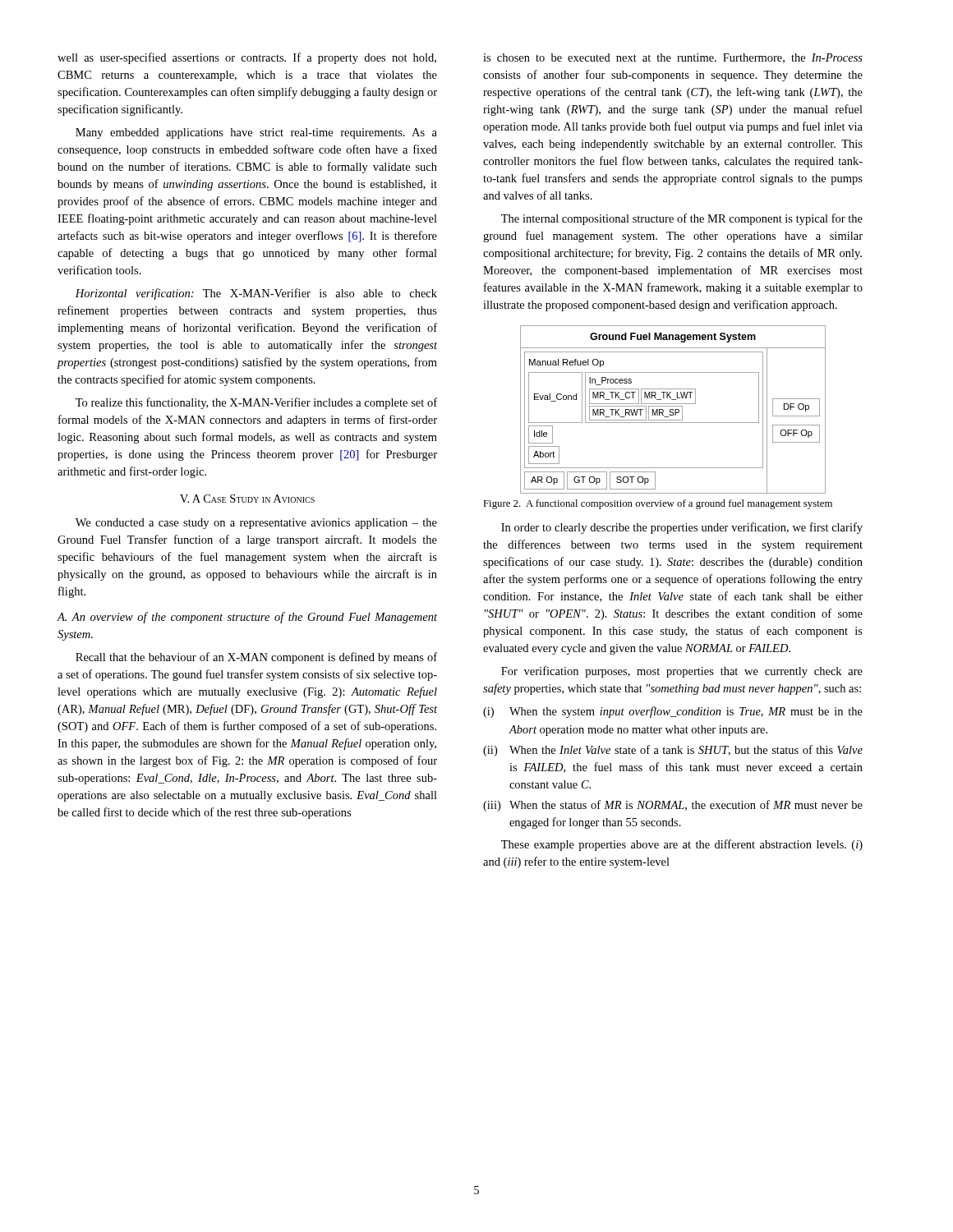Find the passage starting "For verification purposes, most properties that we"
This screenshot has height=1232, width=953.
click(673, 680)
